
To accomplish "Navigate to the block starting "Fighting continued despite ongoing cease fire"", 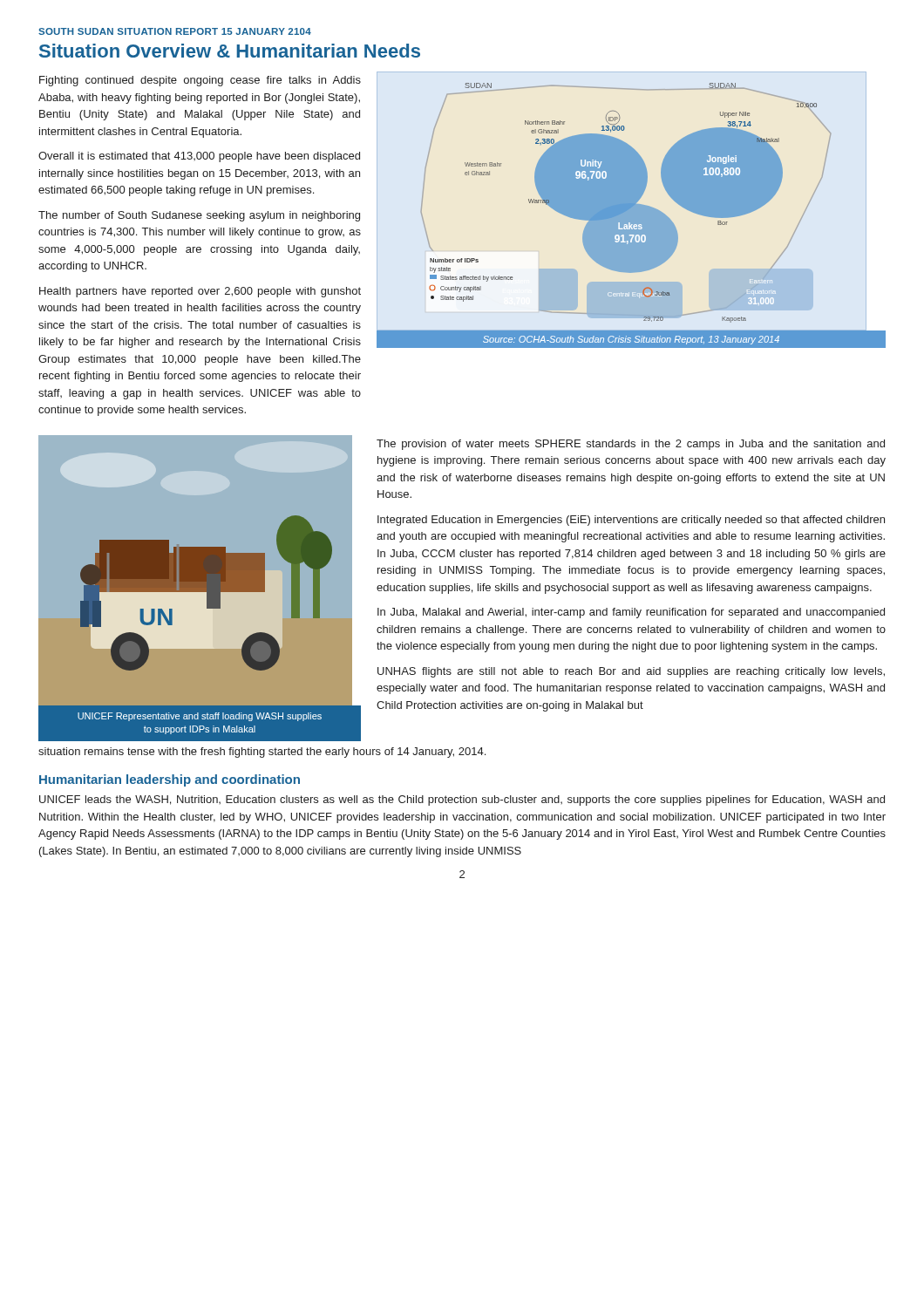I will pyautogui.click(x=200, y=245).
